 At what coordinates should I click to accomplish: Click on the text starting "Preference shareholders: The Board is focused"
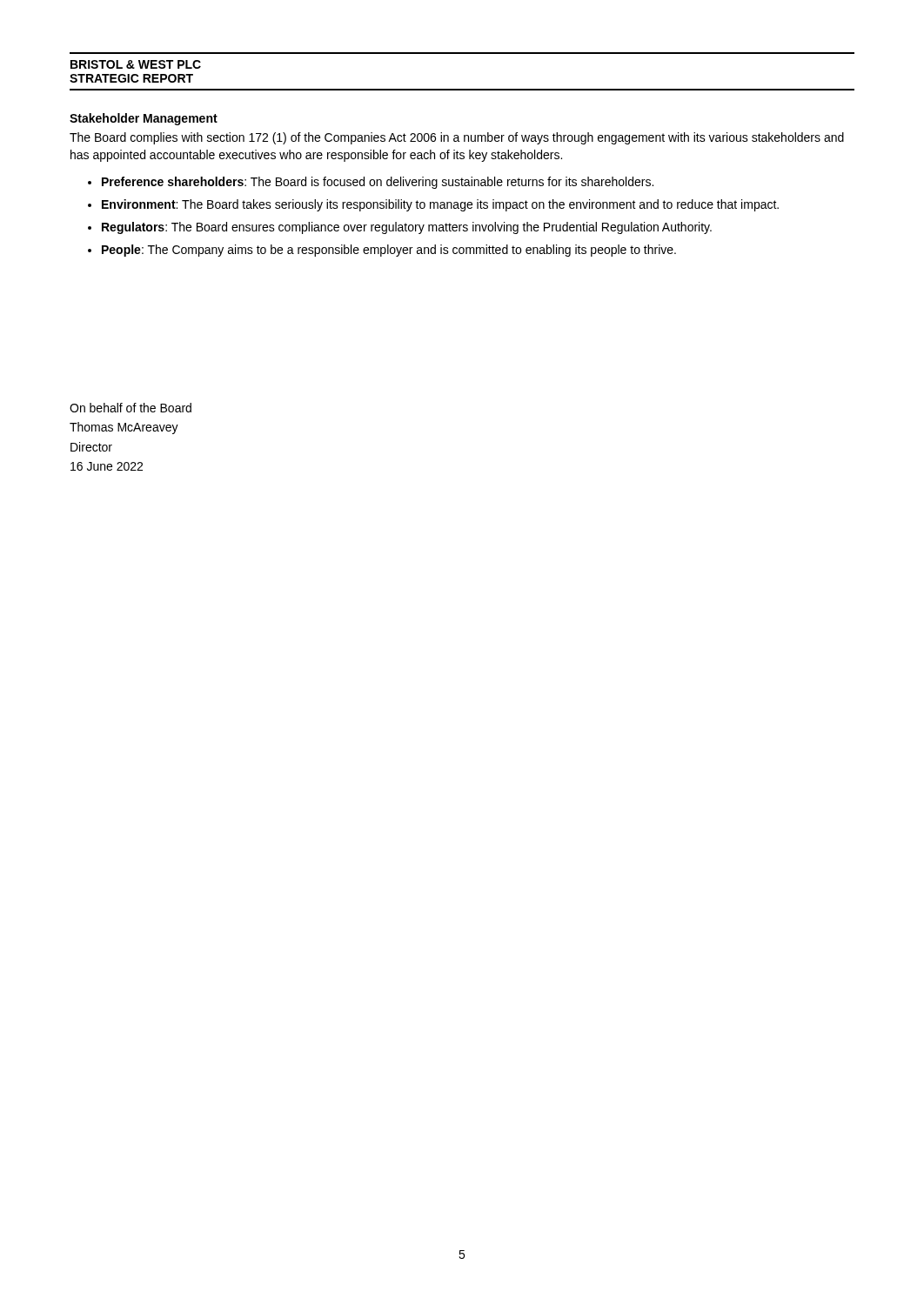point(378,181)
